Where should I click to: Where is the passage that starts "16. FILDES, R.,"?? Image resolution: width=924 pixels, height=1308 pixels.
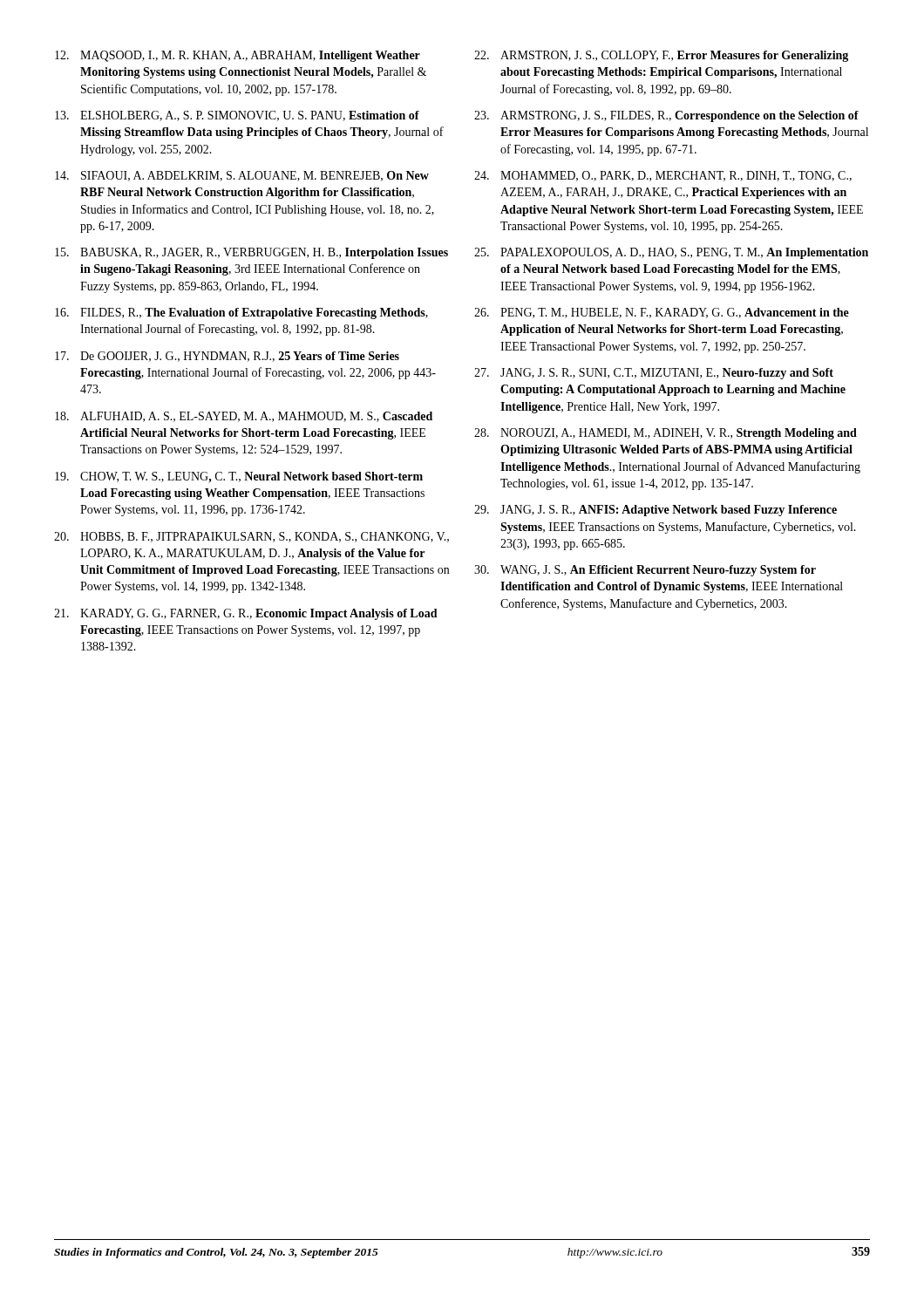point(252,321)
